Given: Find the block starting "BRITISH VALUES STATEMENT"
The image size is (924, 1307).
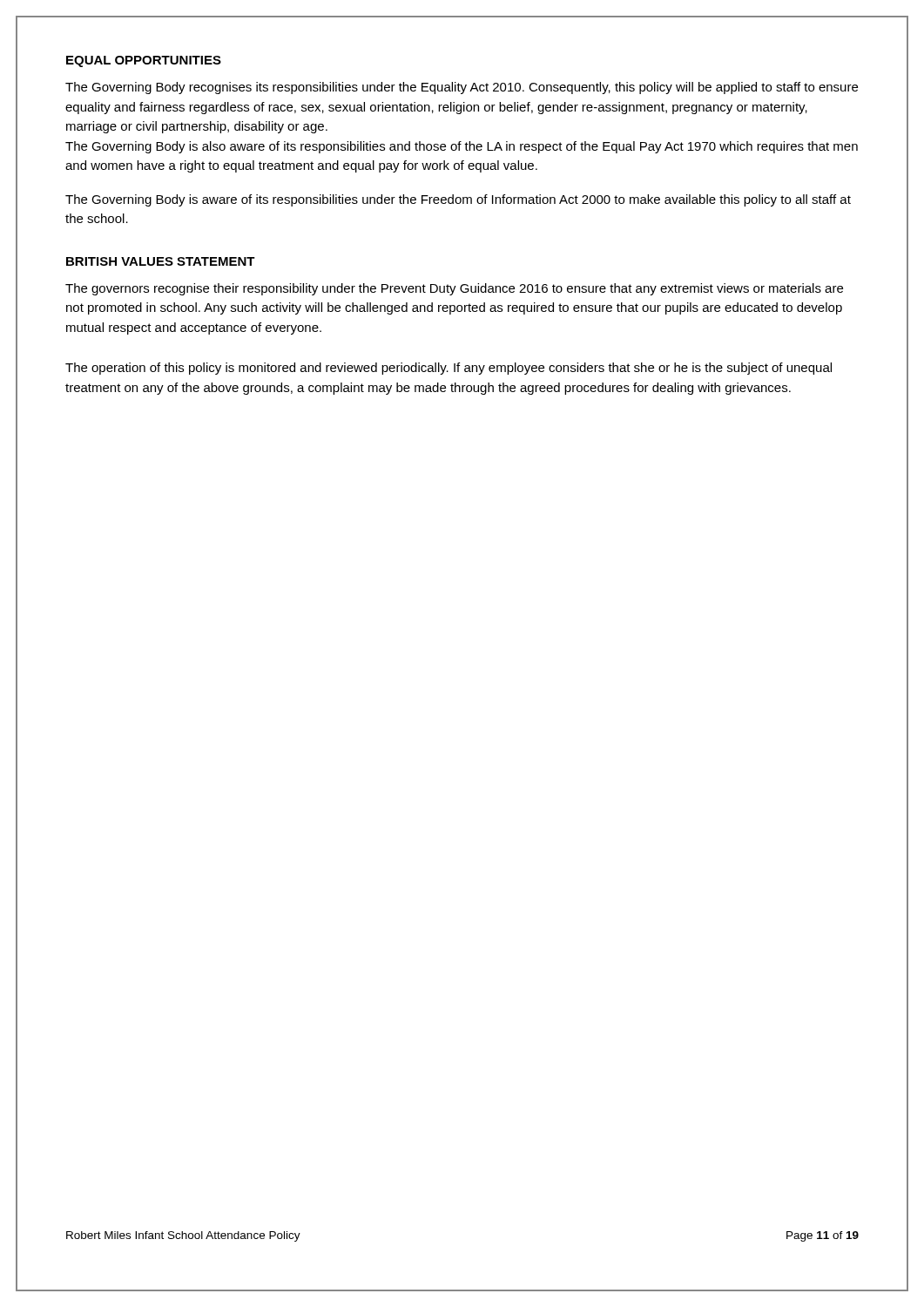Looking at the screenshot, I should (x=160, y=261).
